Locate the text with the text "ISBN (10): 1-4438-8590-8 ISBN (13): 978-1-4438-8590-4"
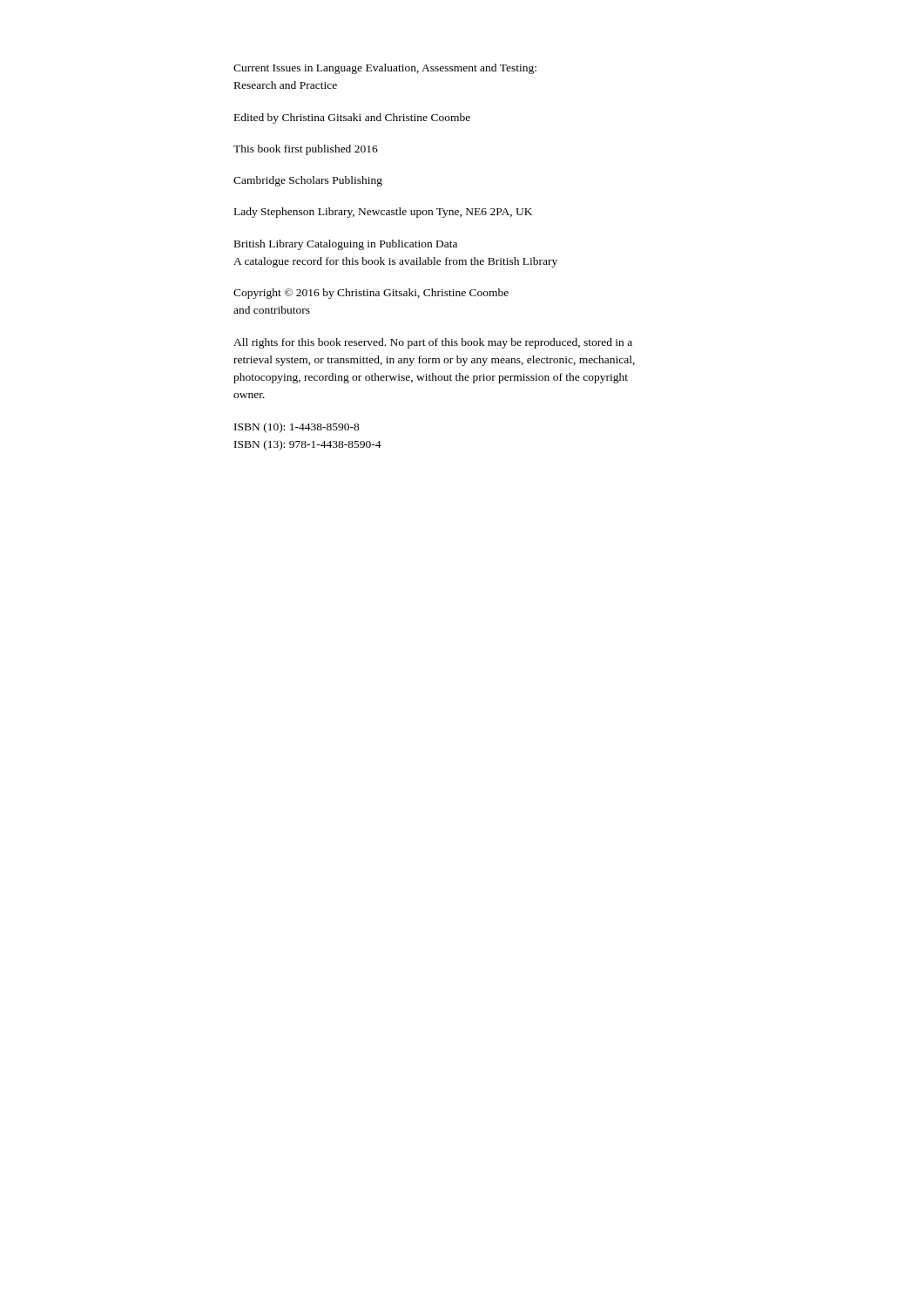Image resolution: width=924 pixels, height=1307 pixels. [x=307, y=435]
